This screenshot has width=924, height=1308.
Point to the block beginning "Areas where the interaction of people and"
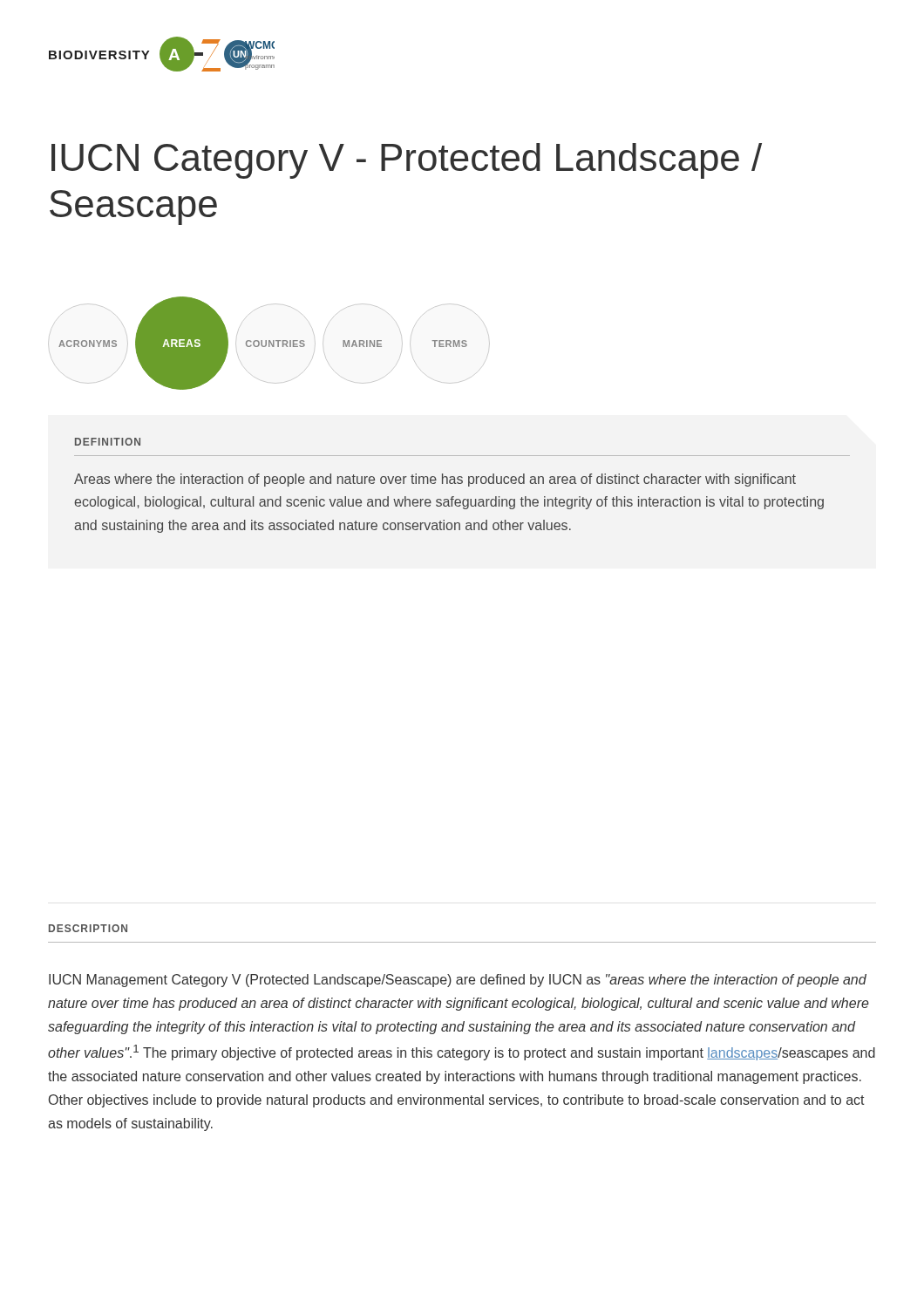[x=449, y=502]
